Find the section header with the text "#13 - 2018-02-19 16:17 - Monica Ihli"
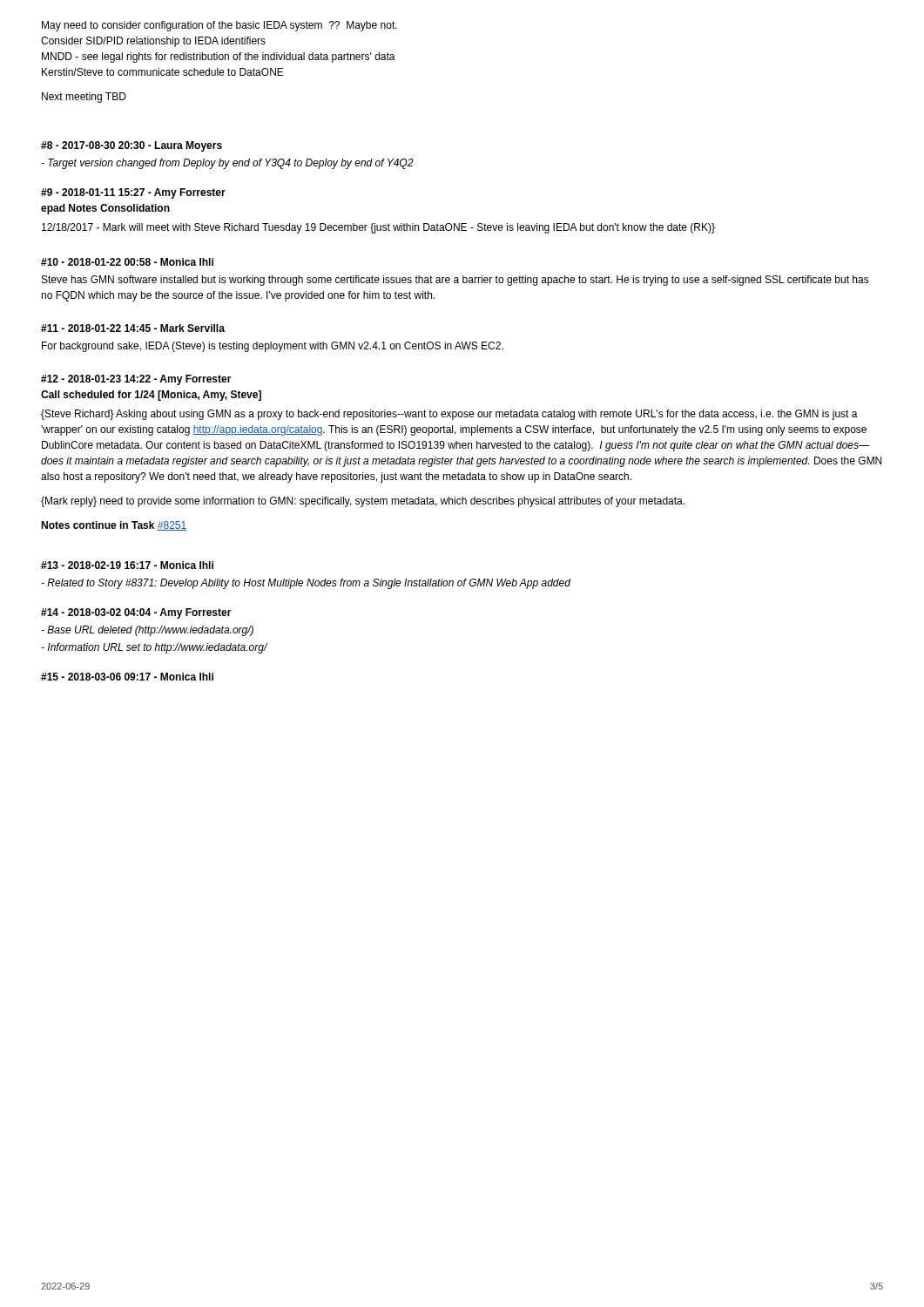This screenshot has height=1307, width=924. click(127, 565)
